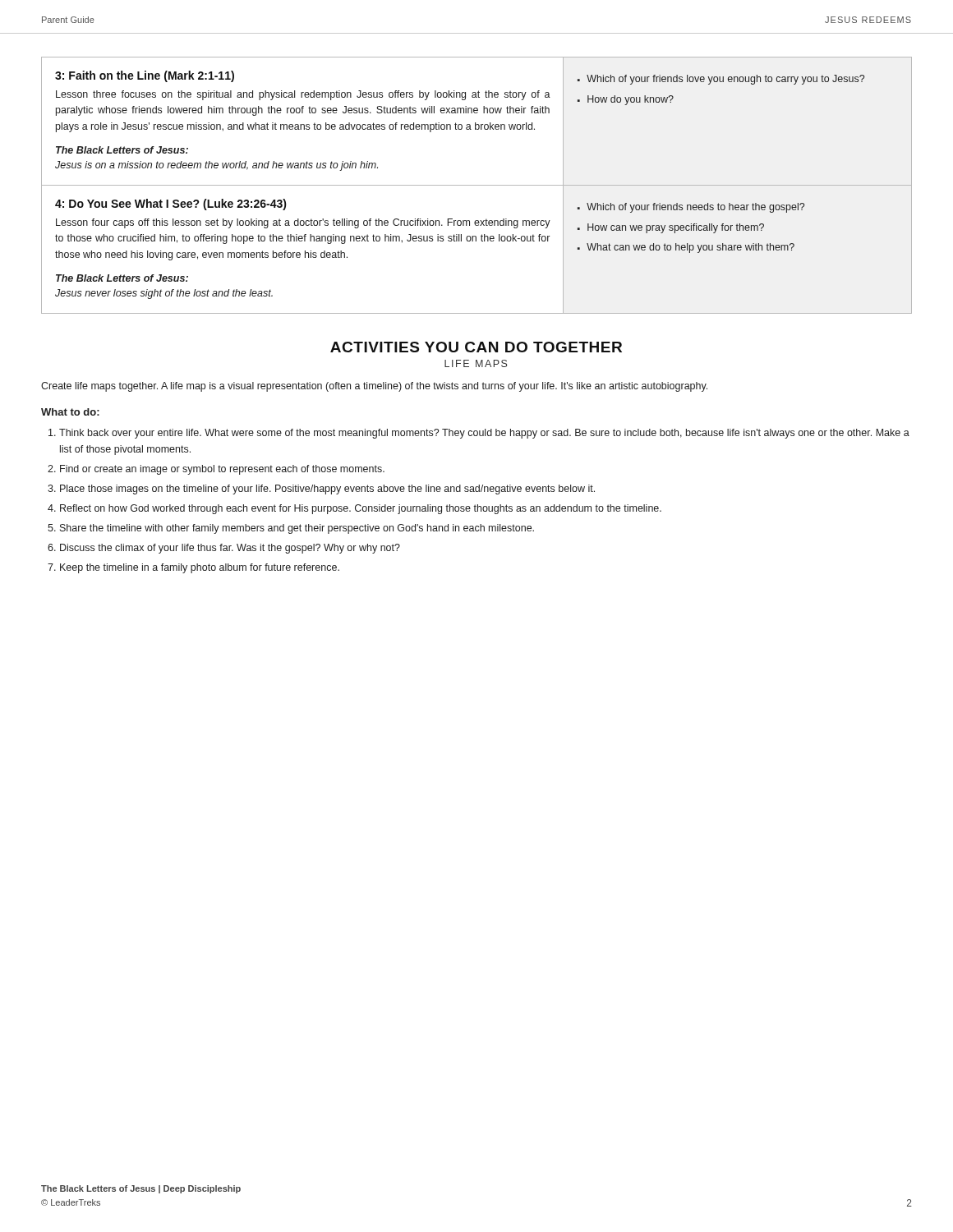Select the element starting "Create life maps together. A life"

click(375, 386)
